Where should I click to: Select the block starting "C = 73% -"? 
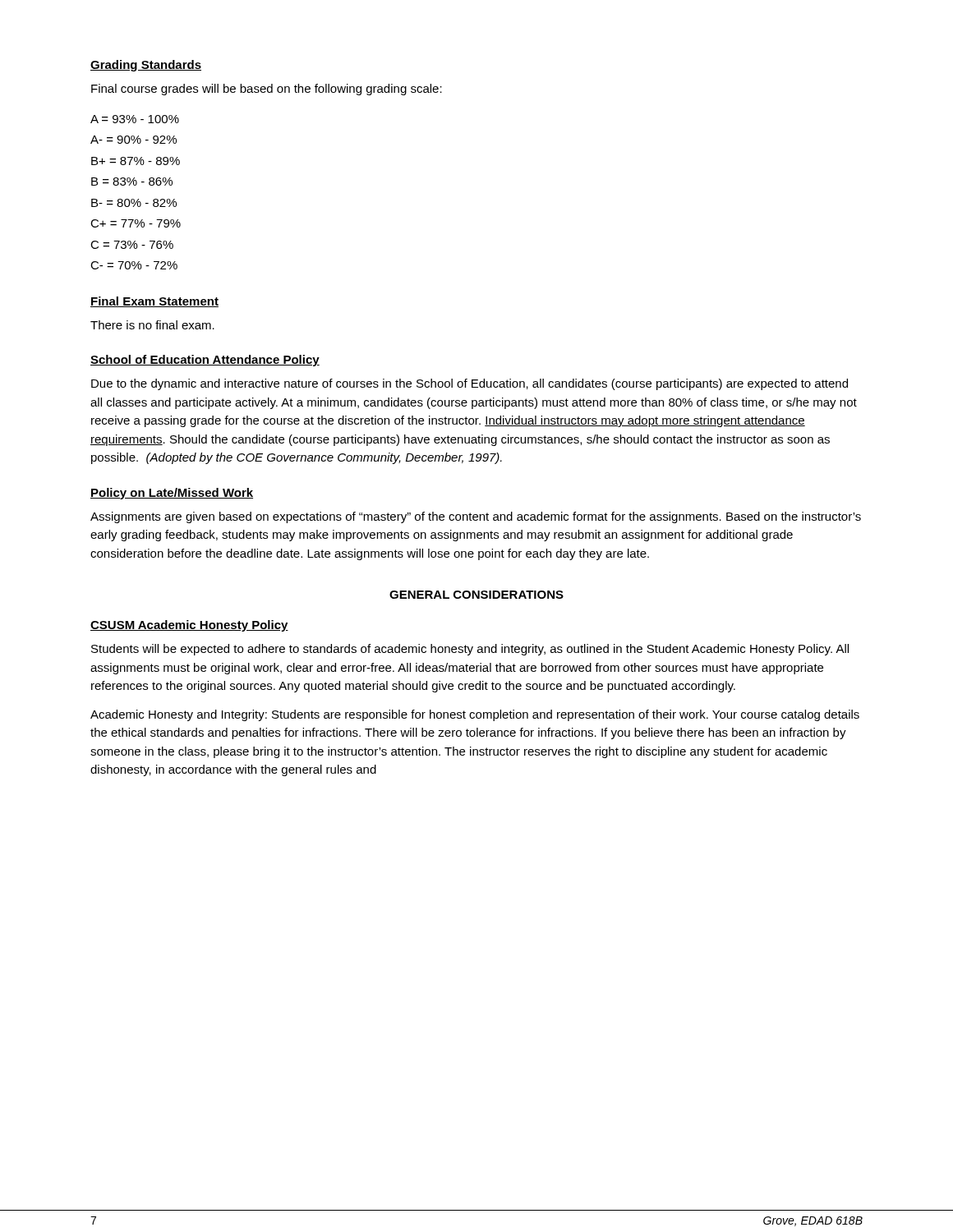pos(132,244)
